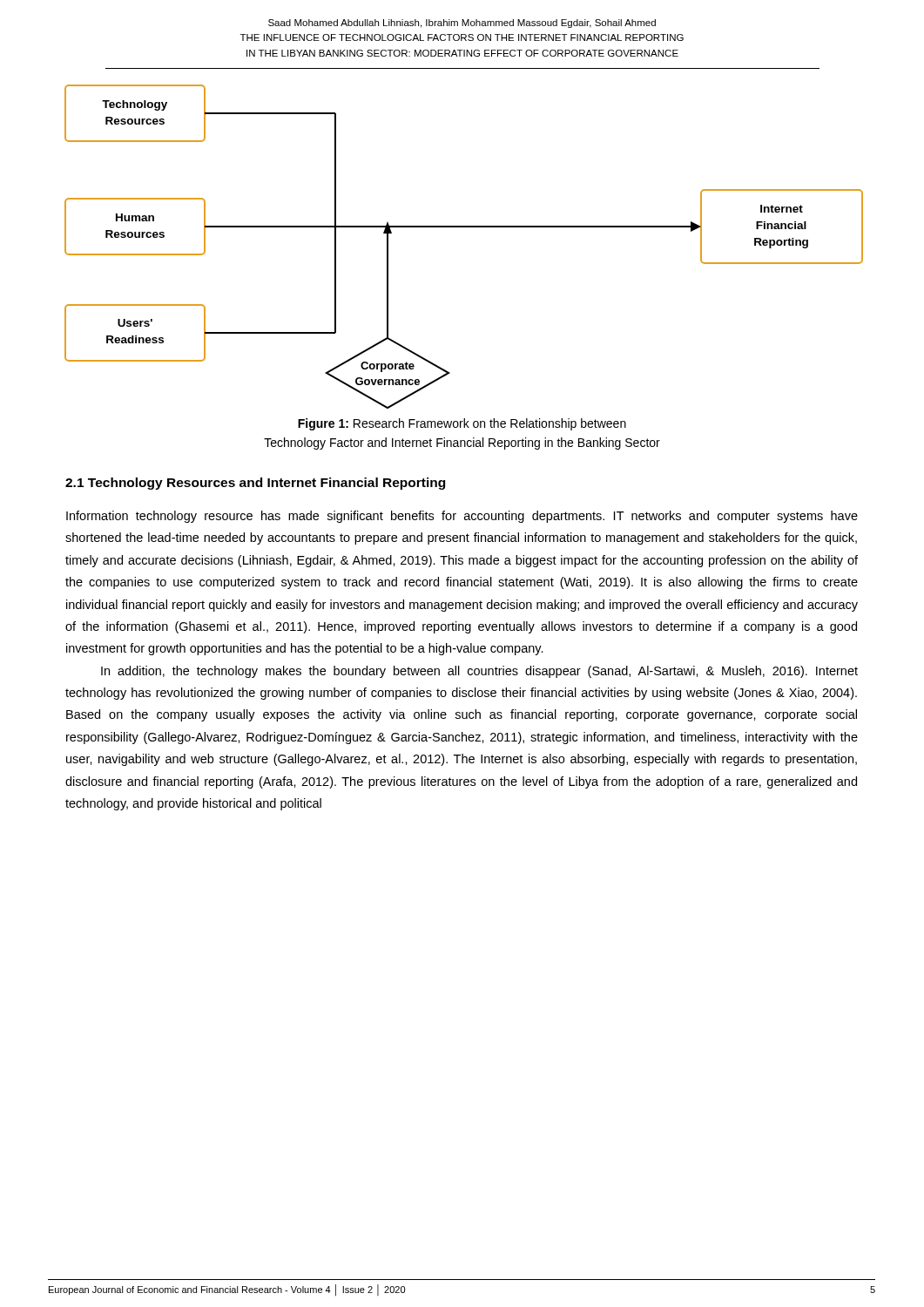This screenshot has width=924, height=1307.
Task: Point to the block beginning "Information technology resource"
Action: pos(462,660)
